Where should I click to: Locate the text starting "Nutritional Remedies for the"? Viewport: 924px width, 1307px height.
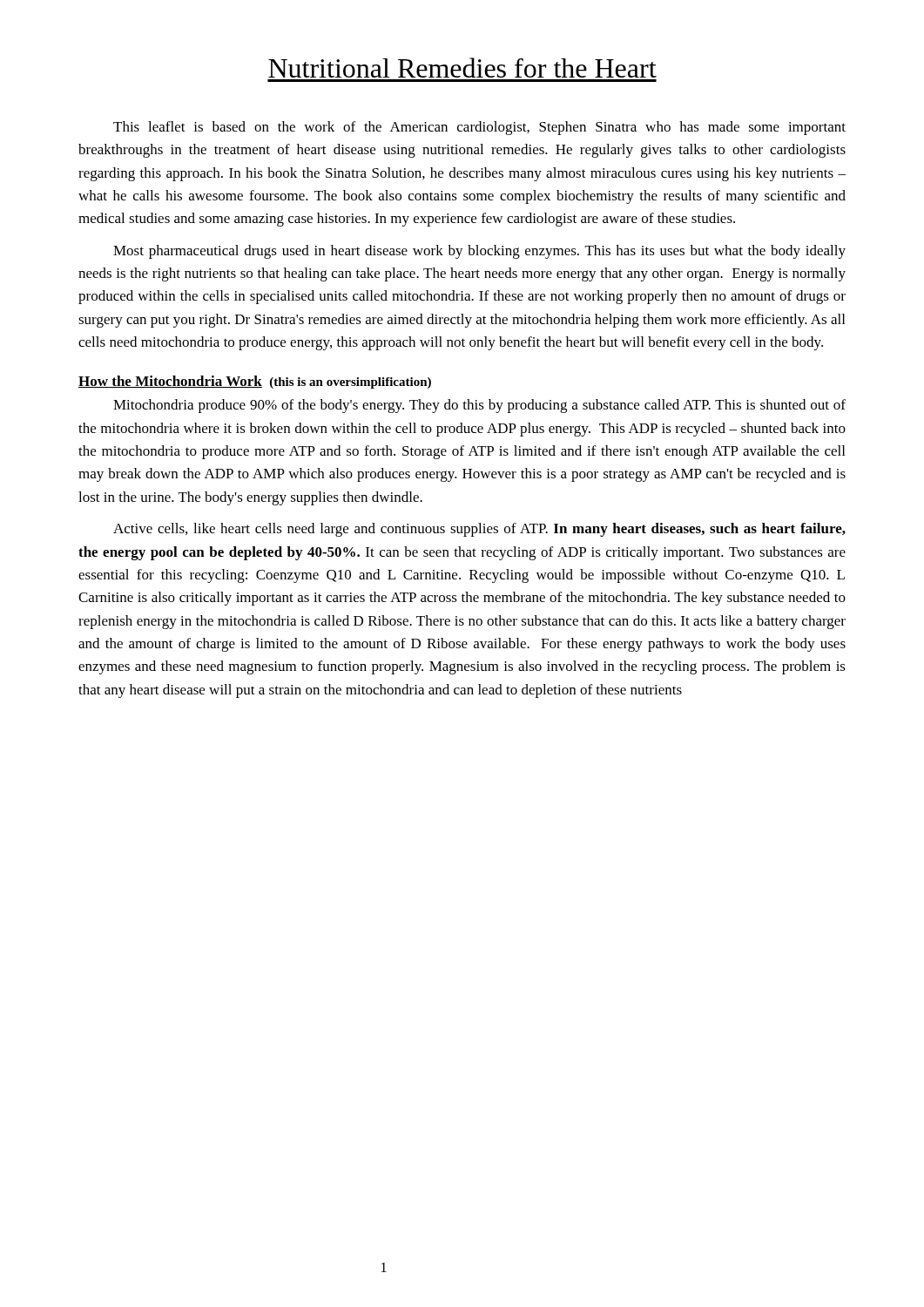462,68
